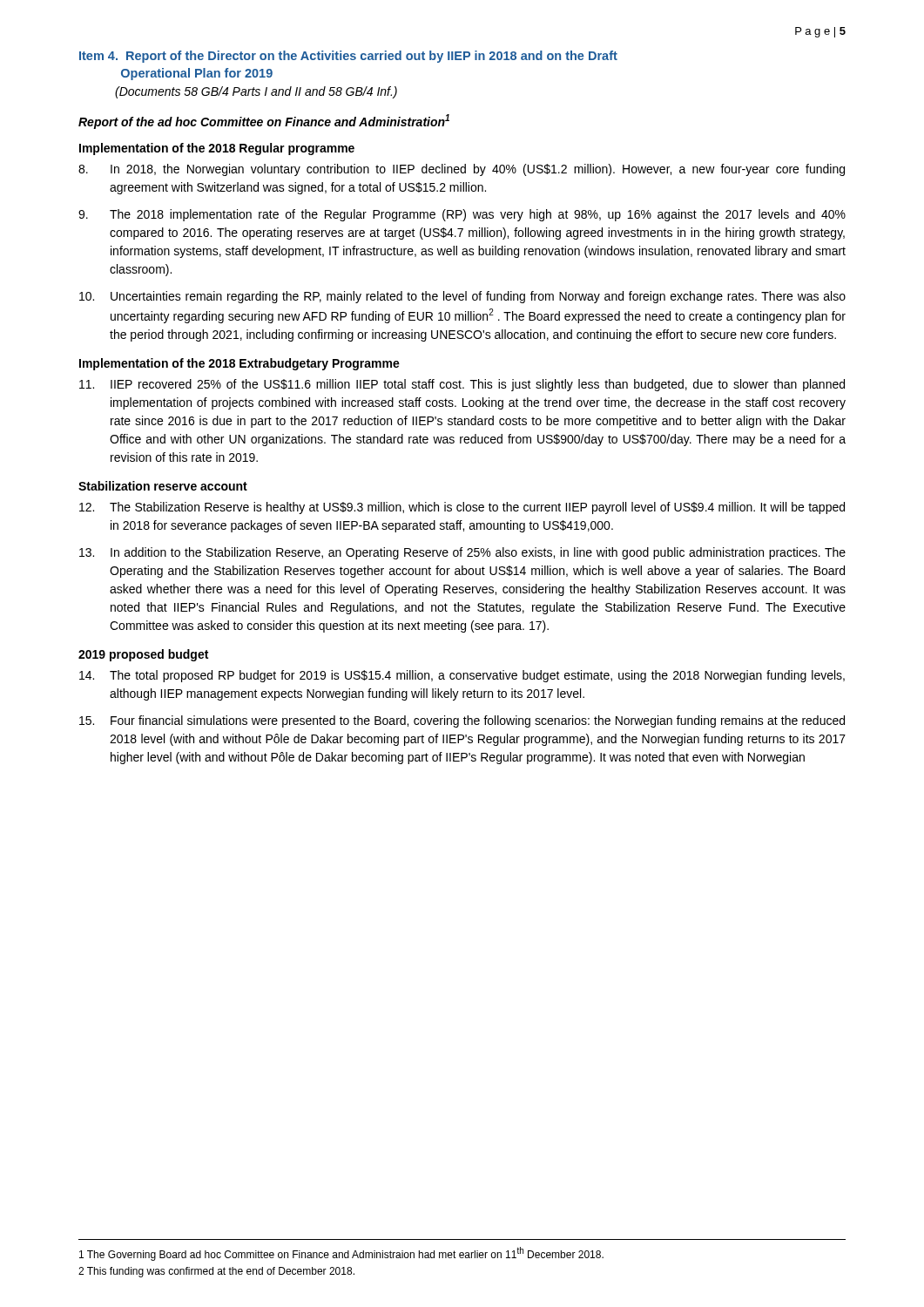Where does it say "Implementation of the 2018 Regular programme"?
924x1307 pixels.
(217, 148)
